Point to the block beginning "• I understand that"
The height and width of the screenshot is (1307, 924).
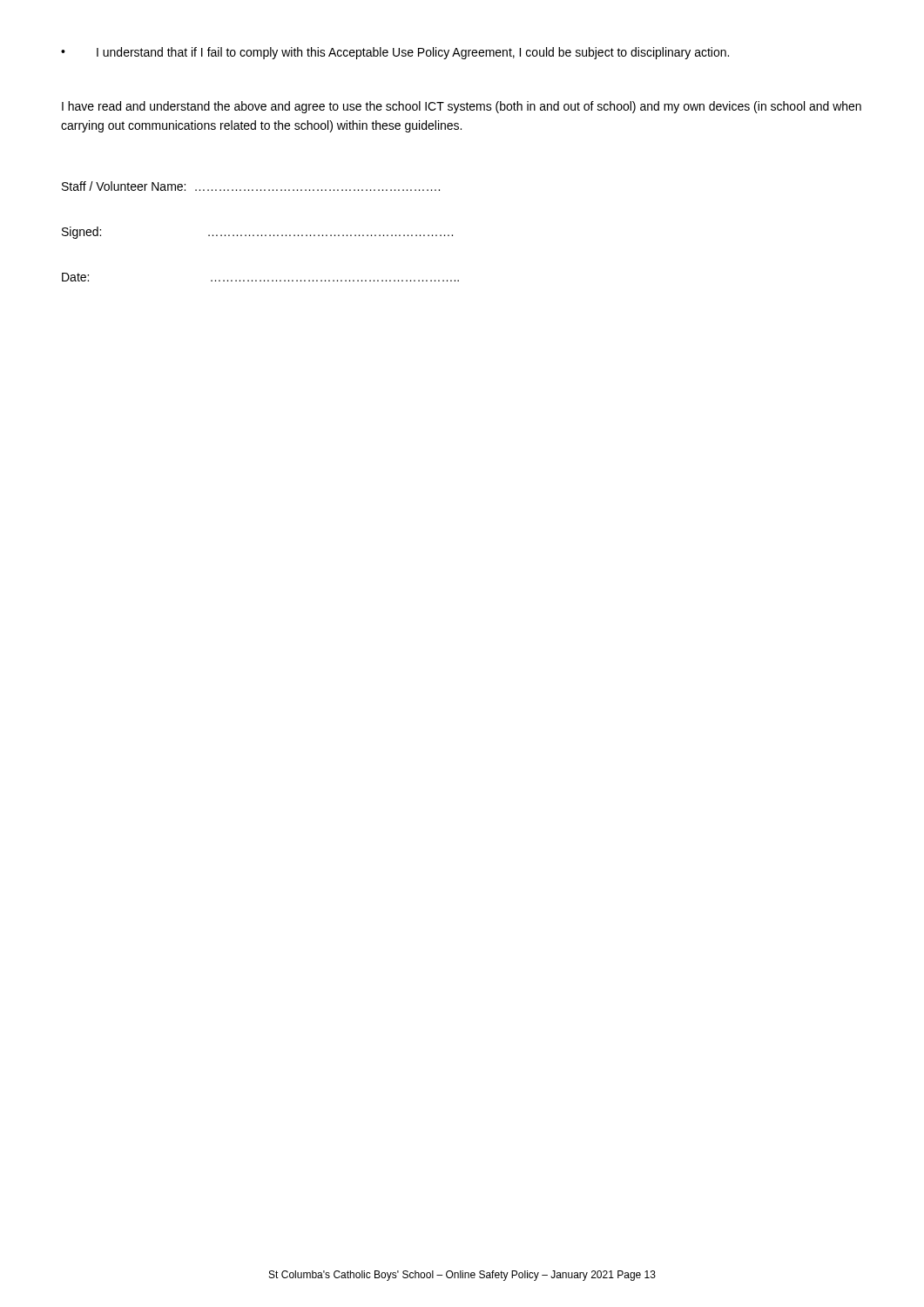point(462,53)
